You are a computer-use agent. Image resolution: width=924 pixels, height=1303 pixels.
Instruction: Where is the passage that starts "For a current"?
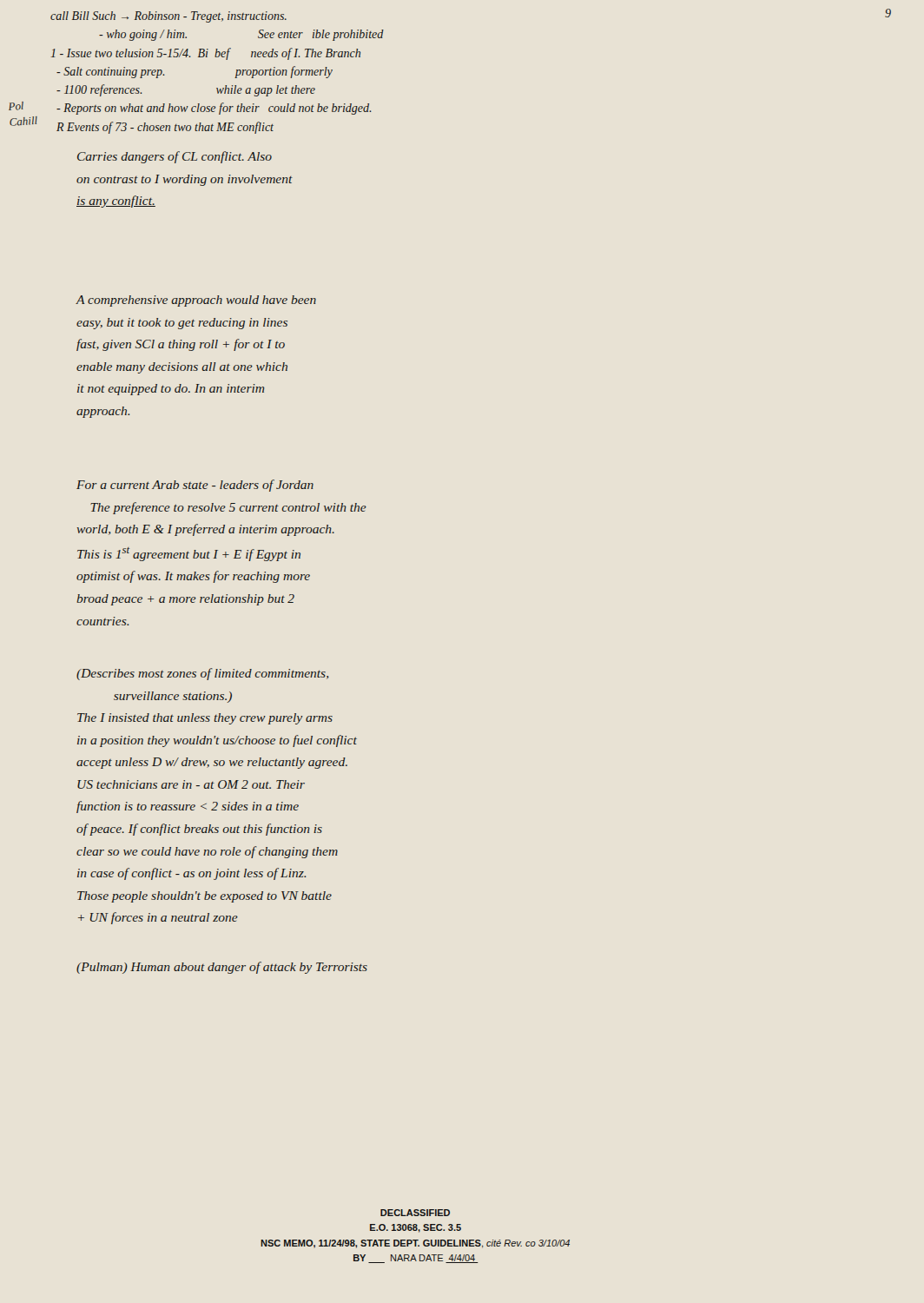coord(221,552)
